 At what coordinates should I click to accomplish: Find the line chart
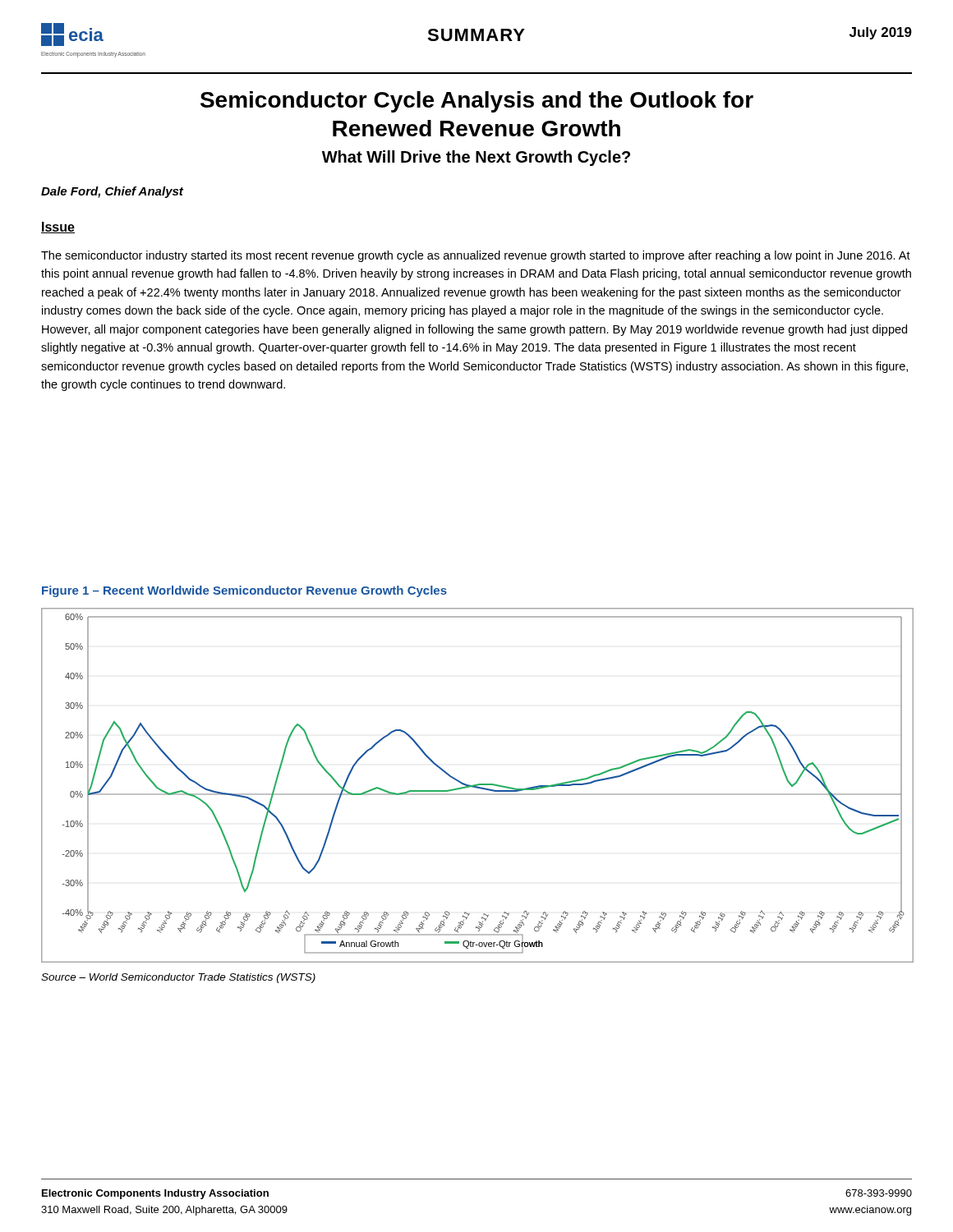(476, 785)
